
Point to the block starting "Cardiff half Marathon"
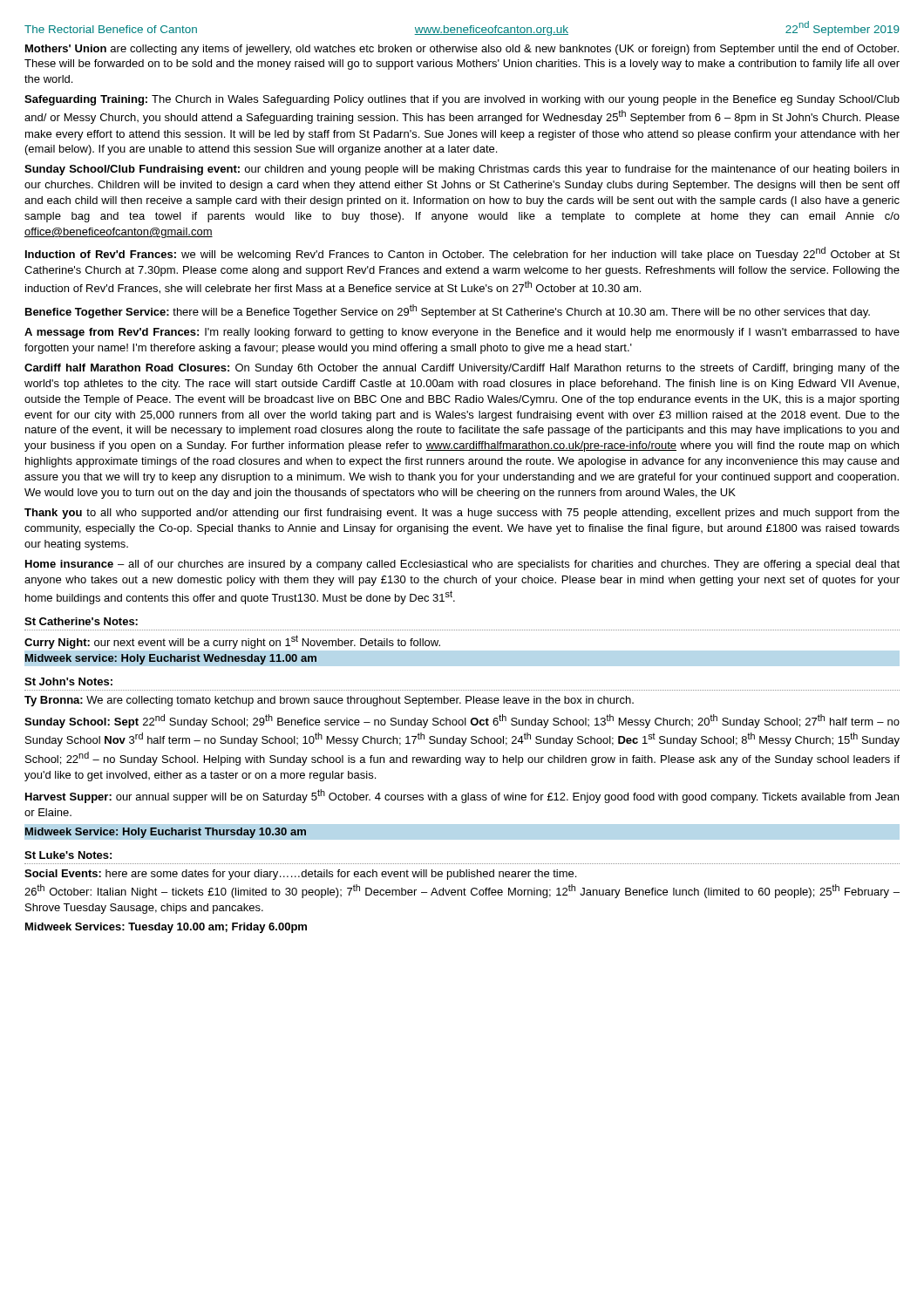pyautogui.click(x=462, y=430)
